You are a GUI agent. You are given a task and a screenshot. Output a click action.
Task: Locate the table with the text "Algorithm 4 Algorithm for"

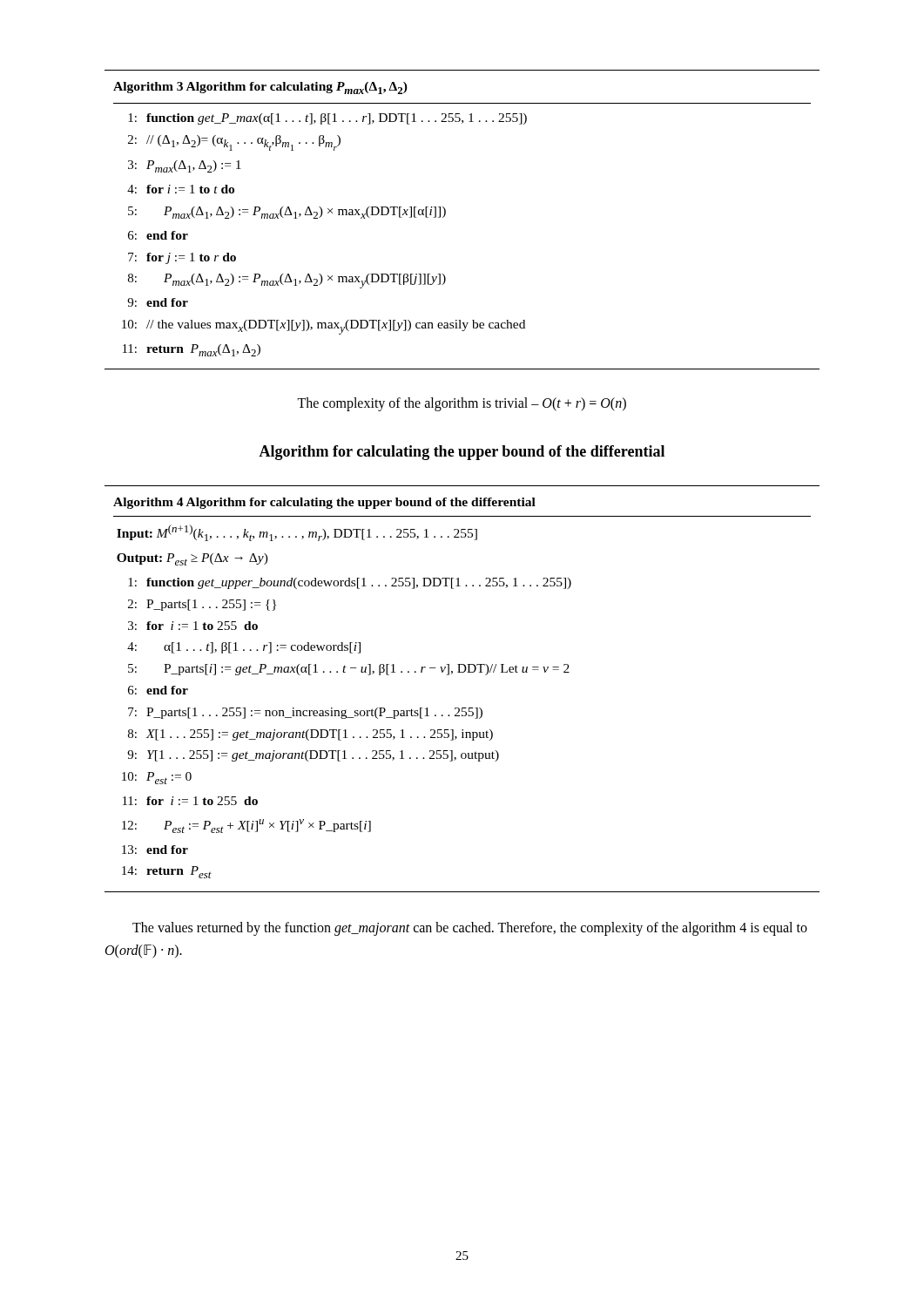pyautogui.click(x=462, y=689)
